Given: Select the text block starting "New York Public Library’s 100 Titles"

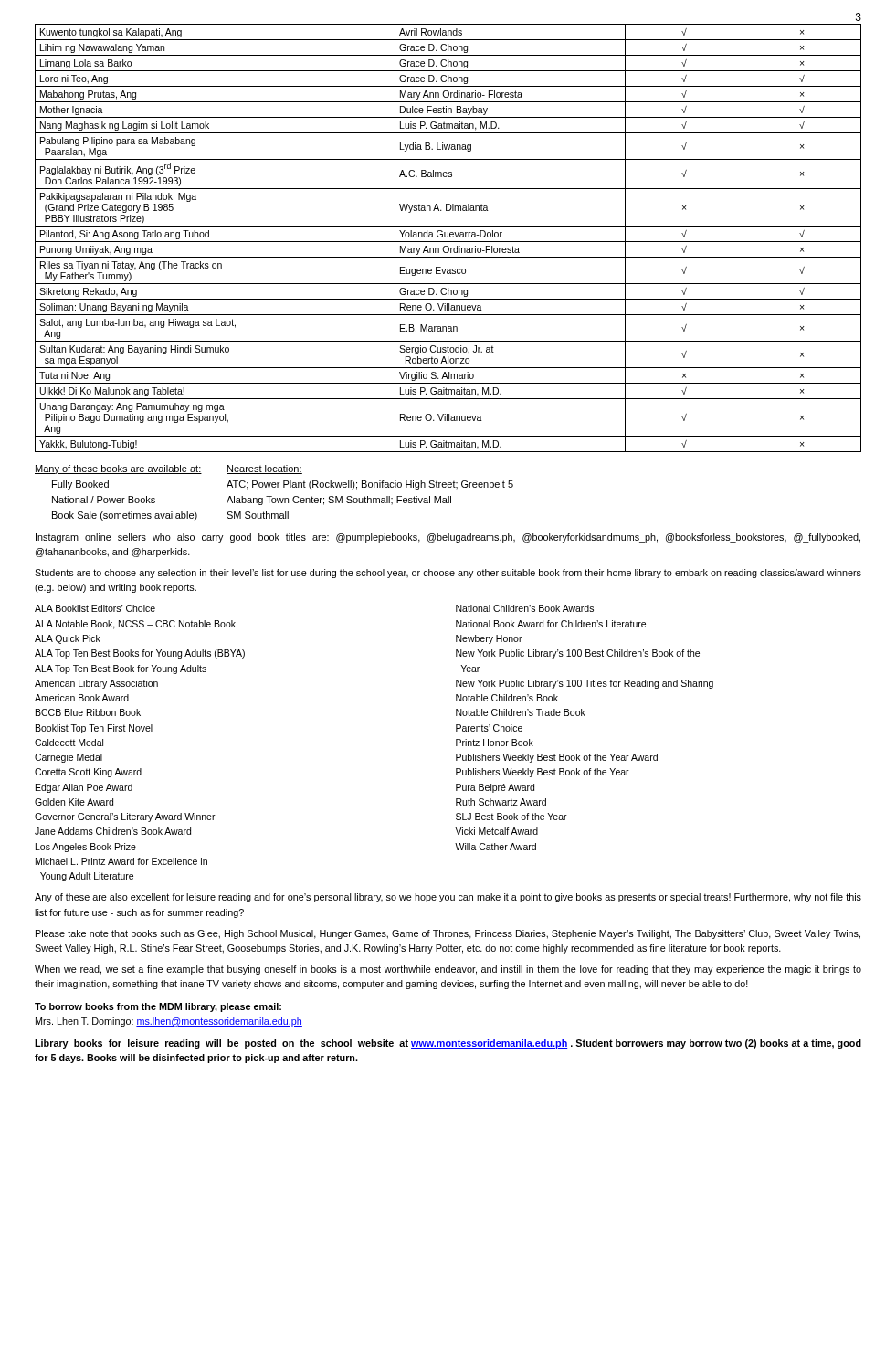Looking at the screenshot, I should tap(585, 683).
